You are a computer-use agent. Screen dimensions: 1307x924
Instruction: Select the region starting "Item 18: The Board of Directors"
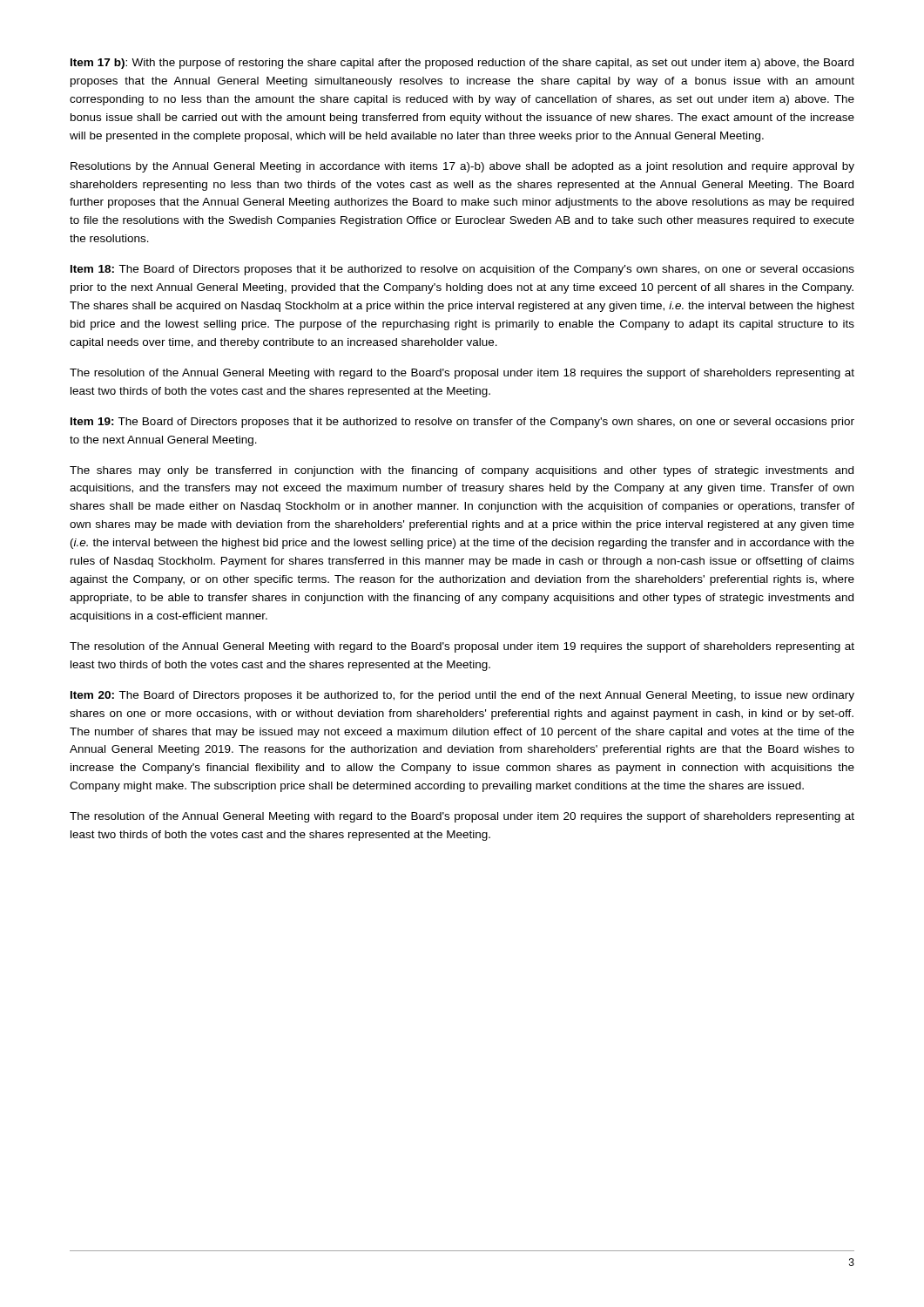click(462, 305)
